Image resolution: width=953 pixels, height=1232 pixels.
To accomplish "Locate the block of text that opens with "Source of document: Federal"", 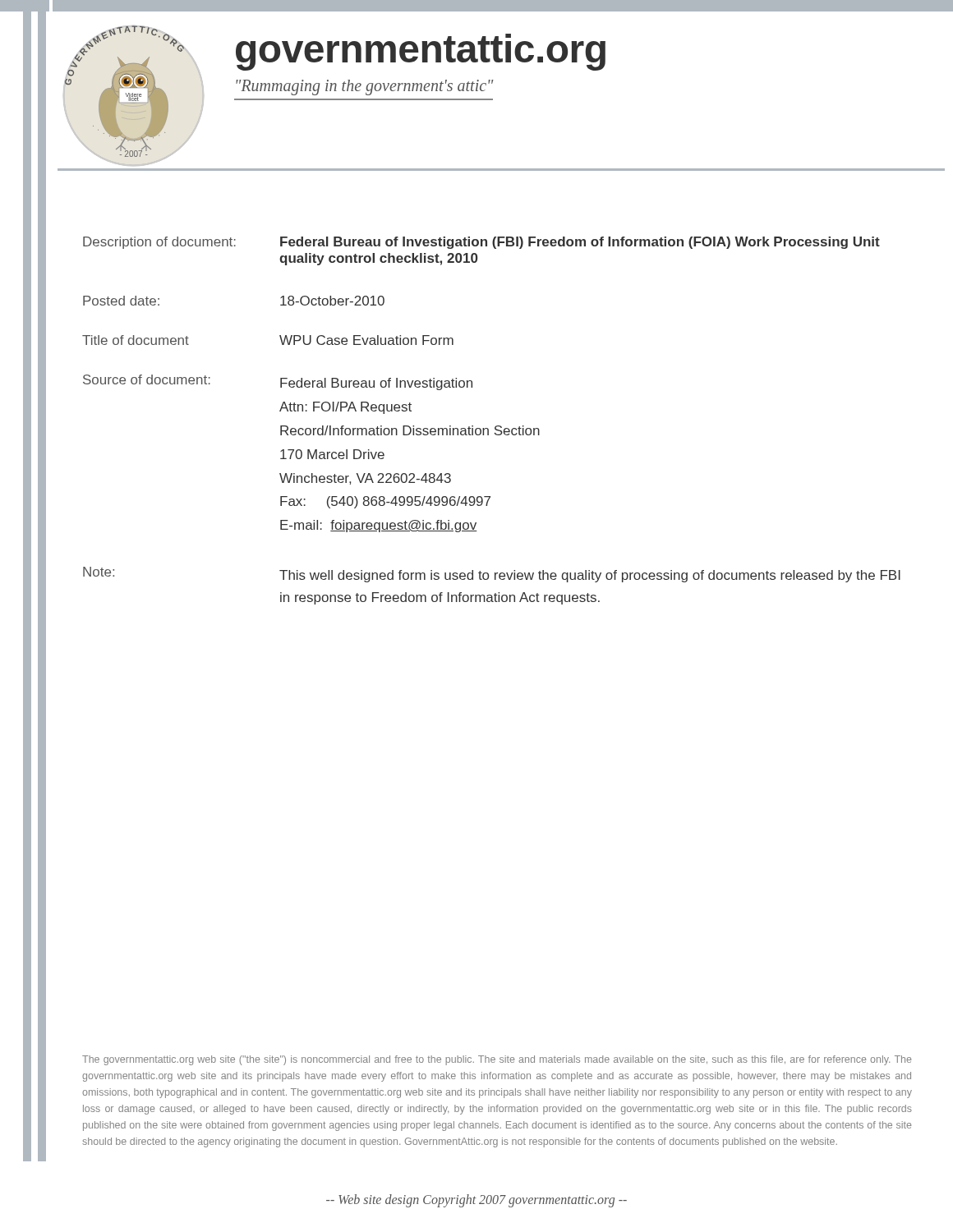I will coord(278,382).
